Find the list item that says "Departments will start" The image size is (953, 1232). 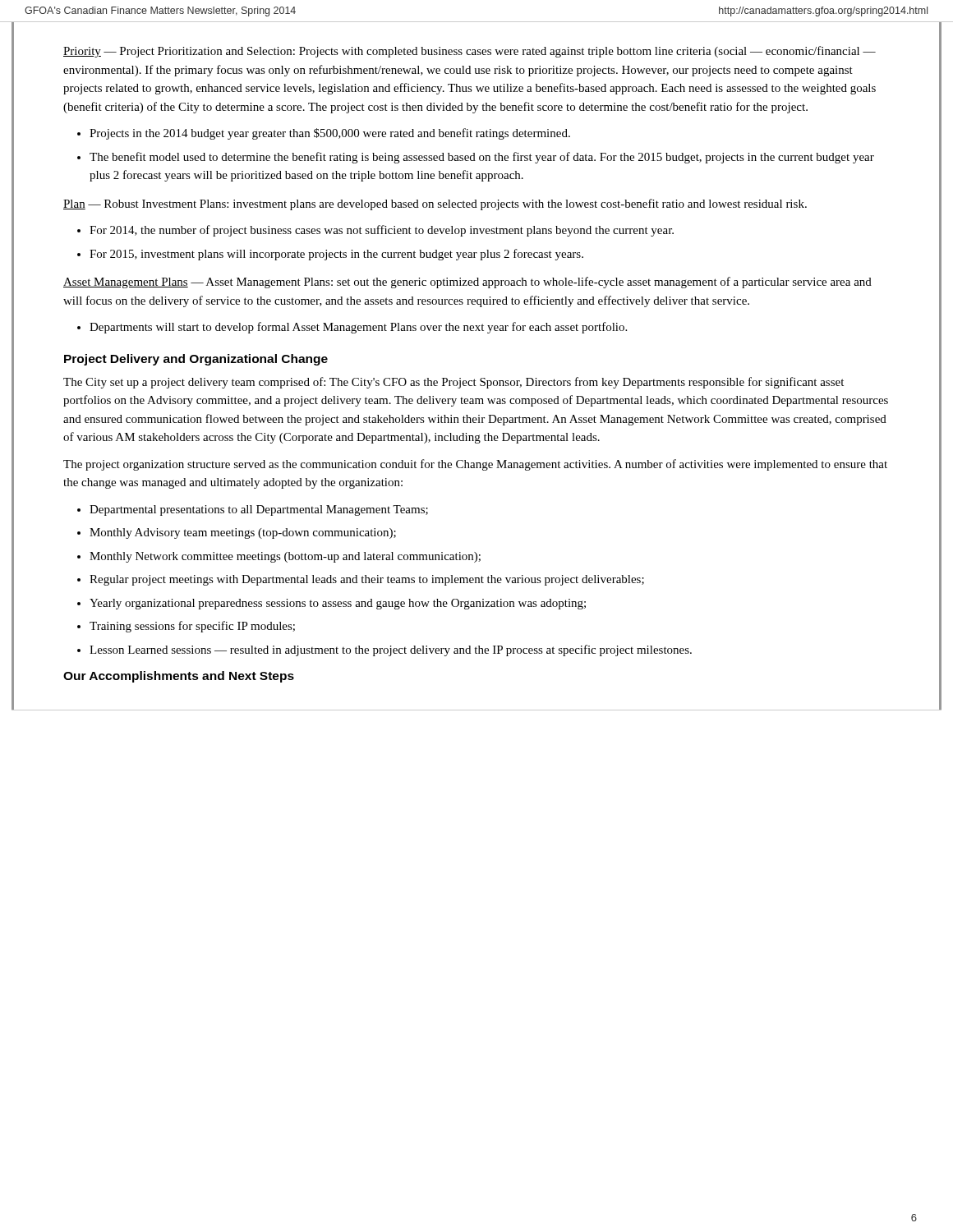pos(359,327)
